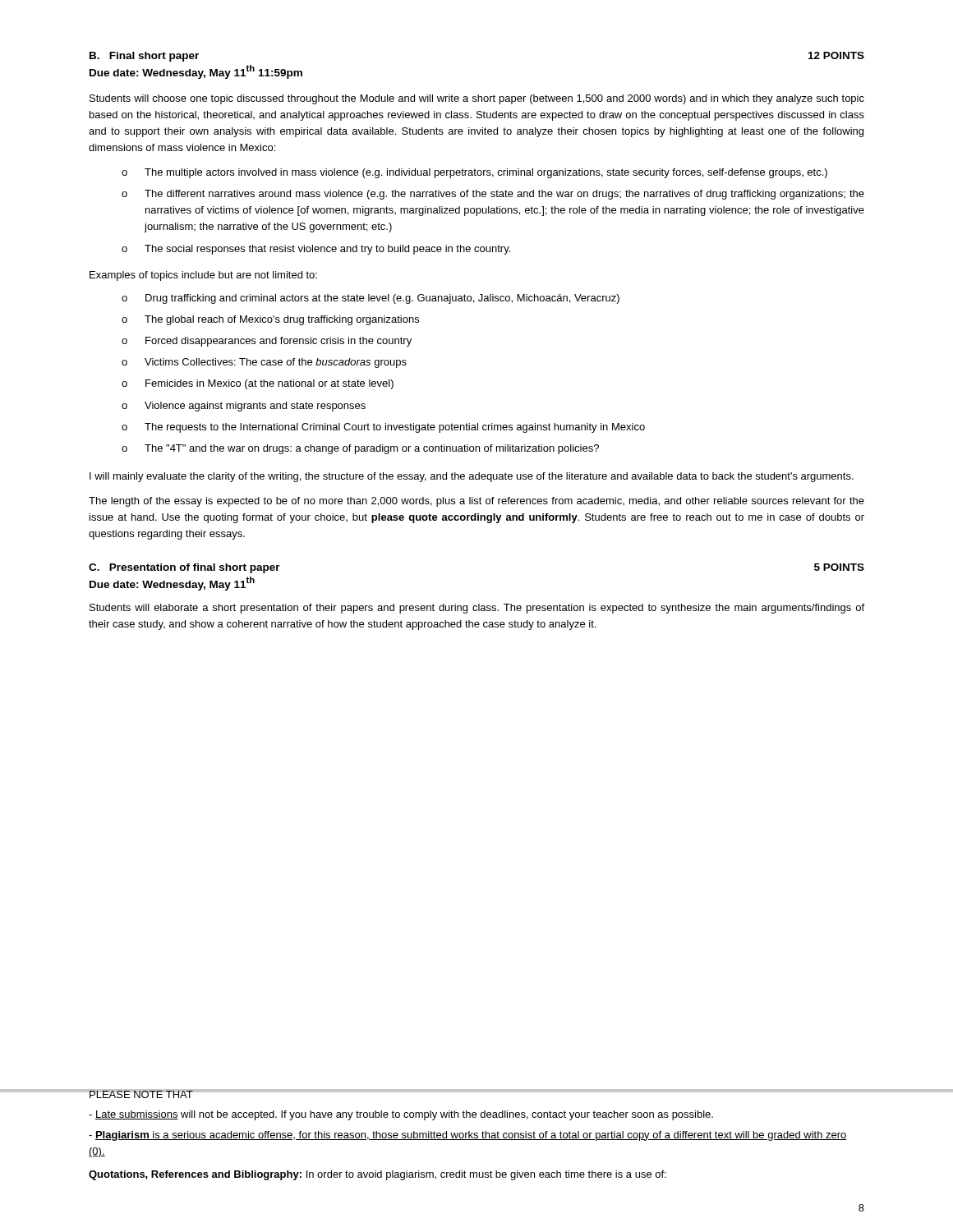Click on the block starting "o The global reach of Mexico's drug"

pos(270,320)
